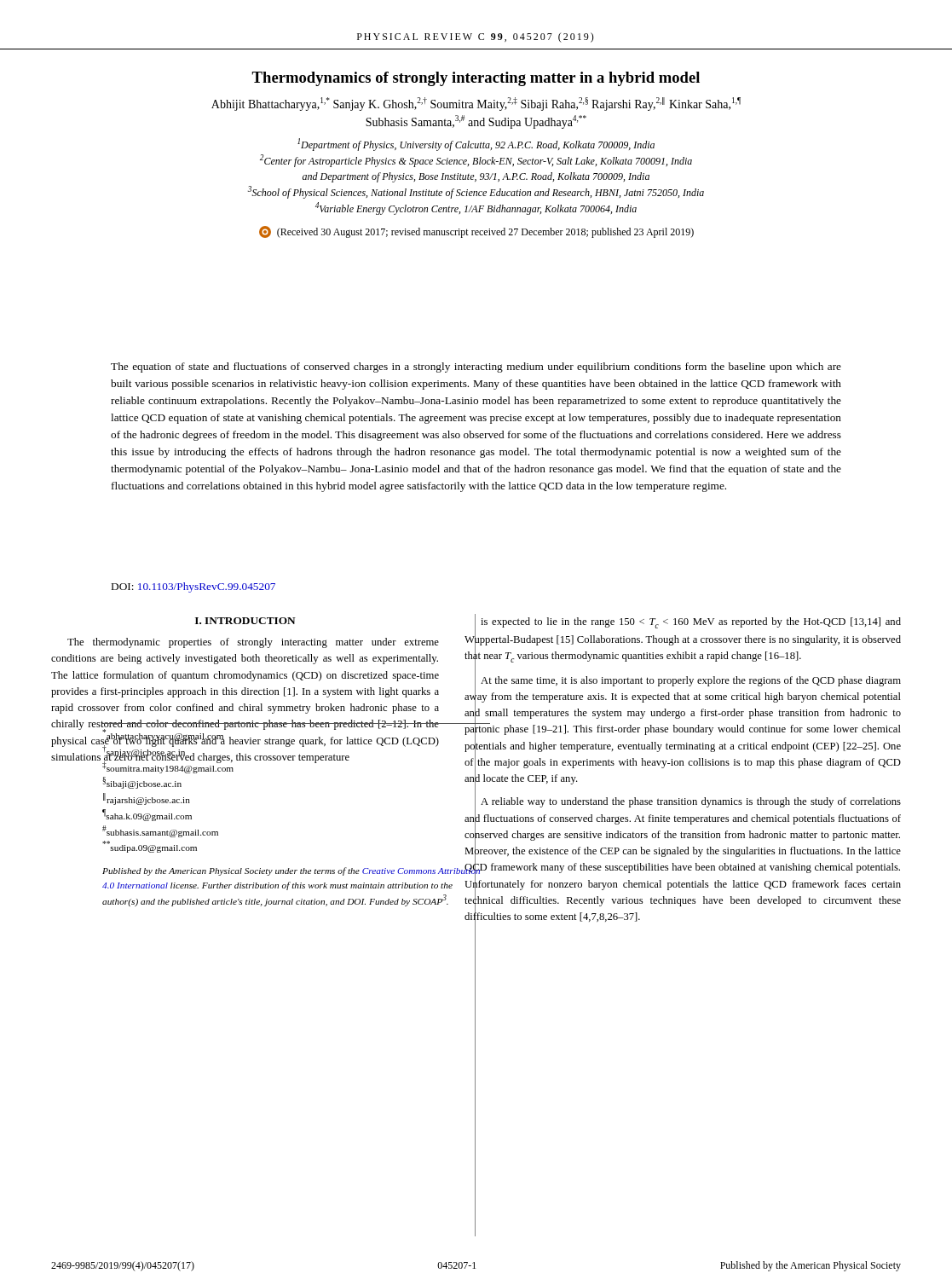Where is the passage that starts "The equation of"?
The image size is (952, 1279).
[x=476, y=426]
